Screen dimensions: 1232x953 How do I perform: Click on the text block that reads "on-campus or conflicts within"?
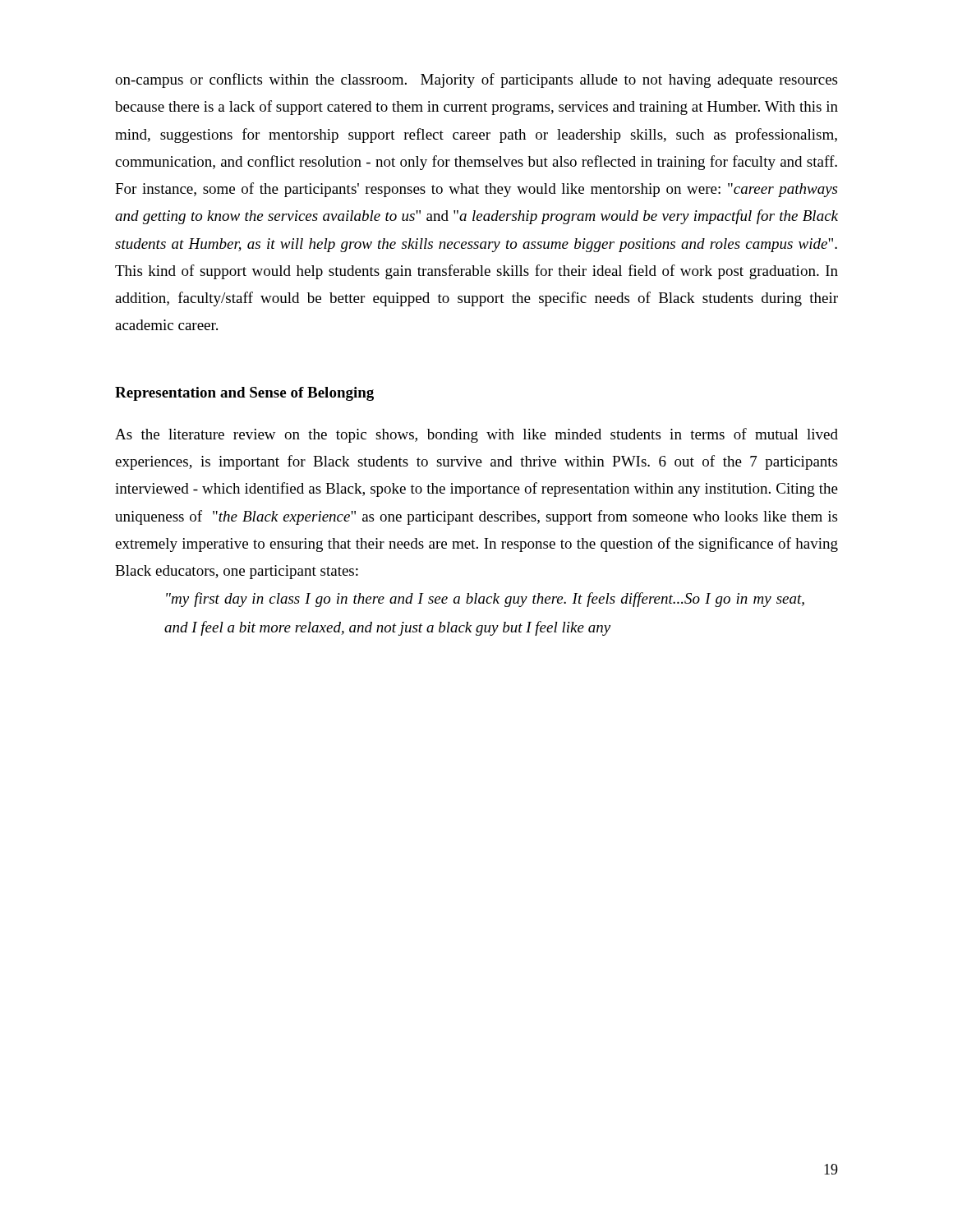point(476,202)
